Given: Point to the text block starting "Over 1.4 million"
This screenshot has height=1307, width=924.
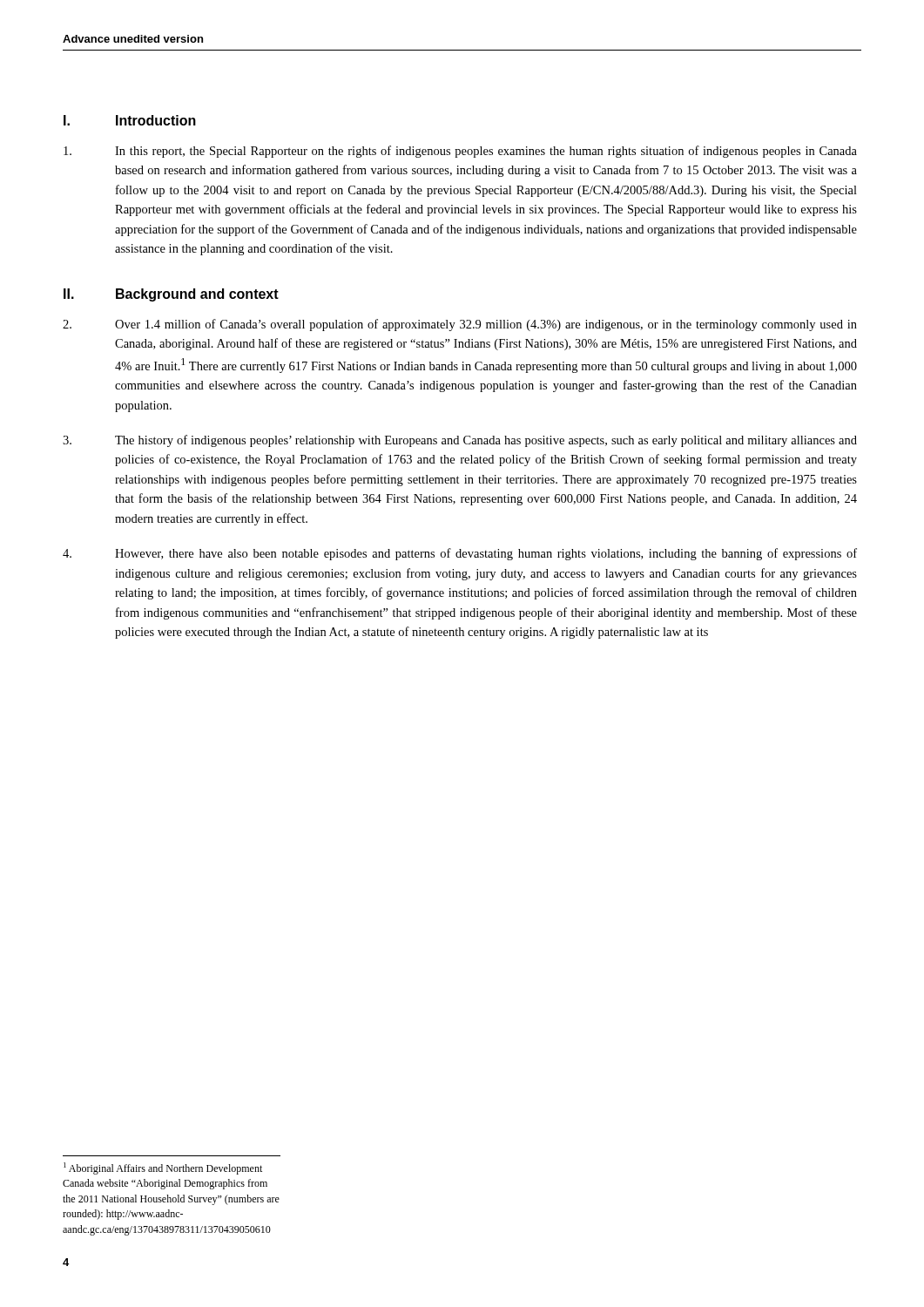Looking at the screenshot, I should point(460,365).
